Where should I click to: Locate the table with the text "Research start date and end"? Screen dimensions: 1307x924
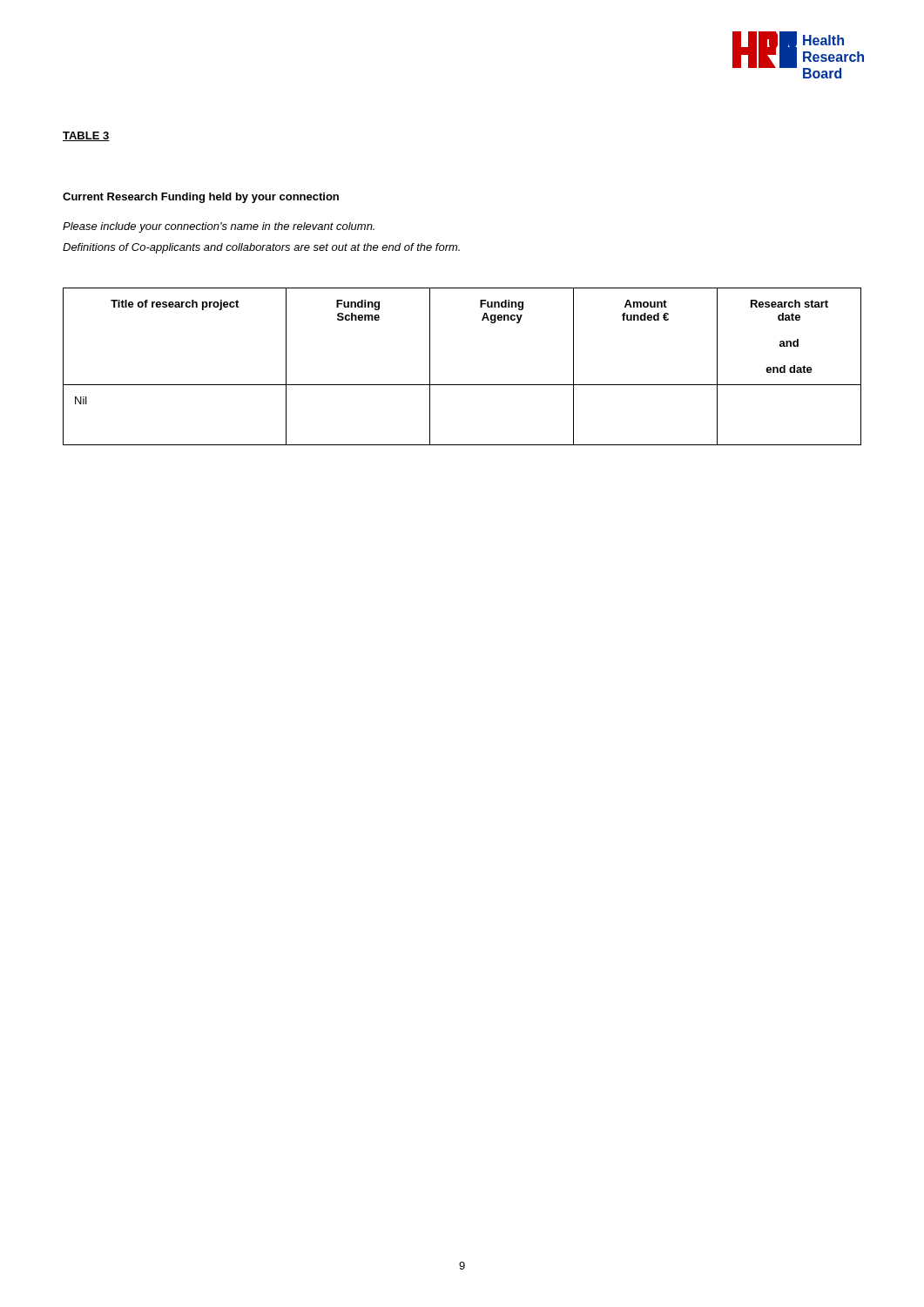coord(462,366)
